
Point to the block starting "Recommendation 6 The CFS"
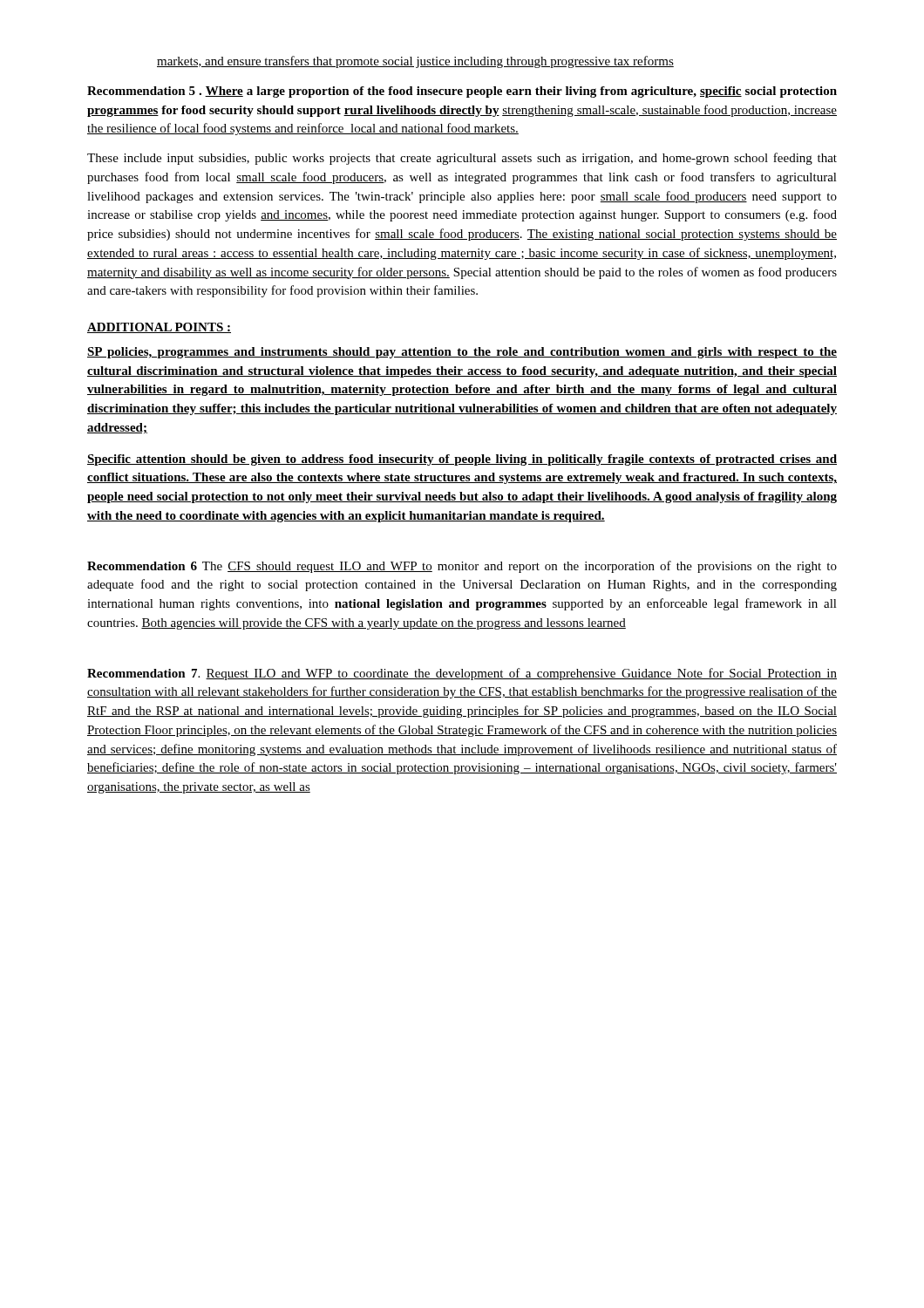coord(462,594)
